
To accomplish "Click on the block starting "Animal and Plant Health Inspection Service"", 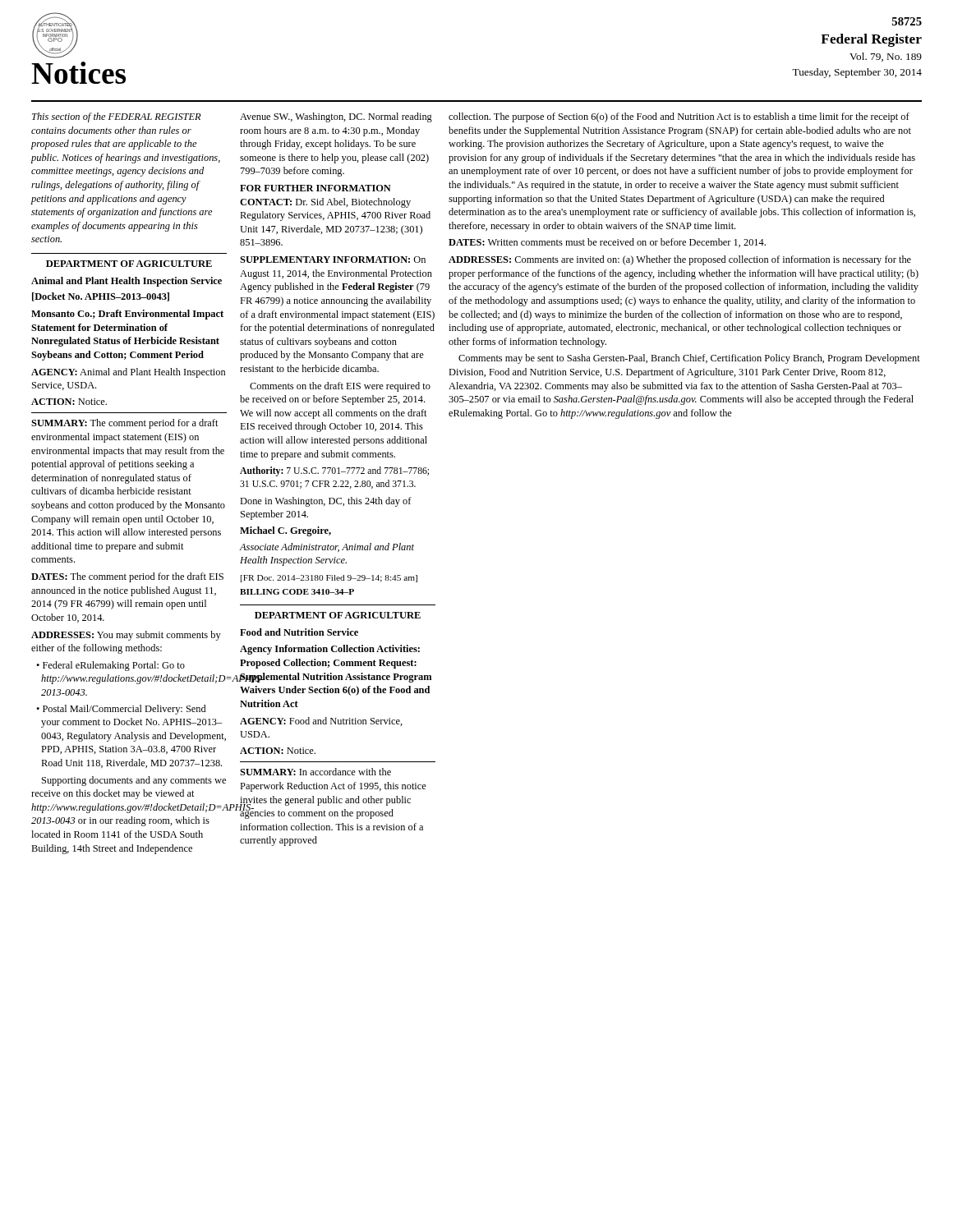I will 127,281.
